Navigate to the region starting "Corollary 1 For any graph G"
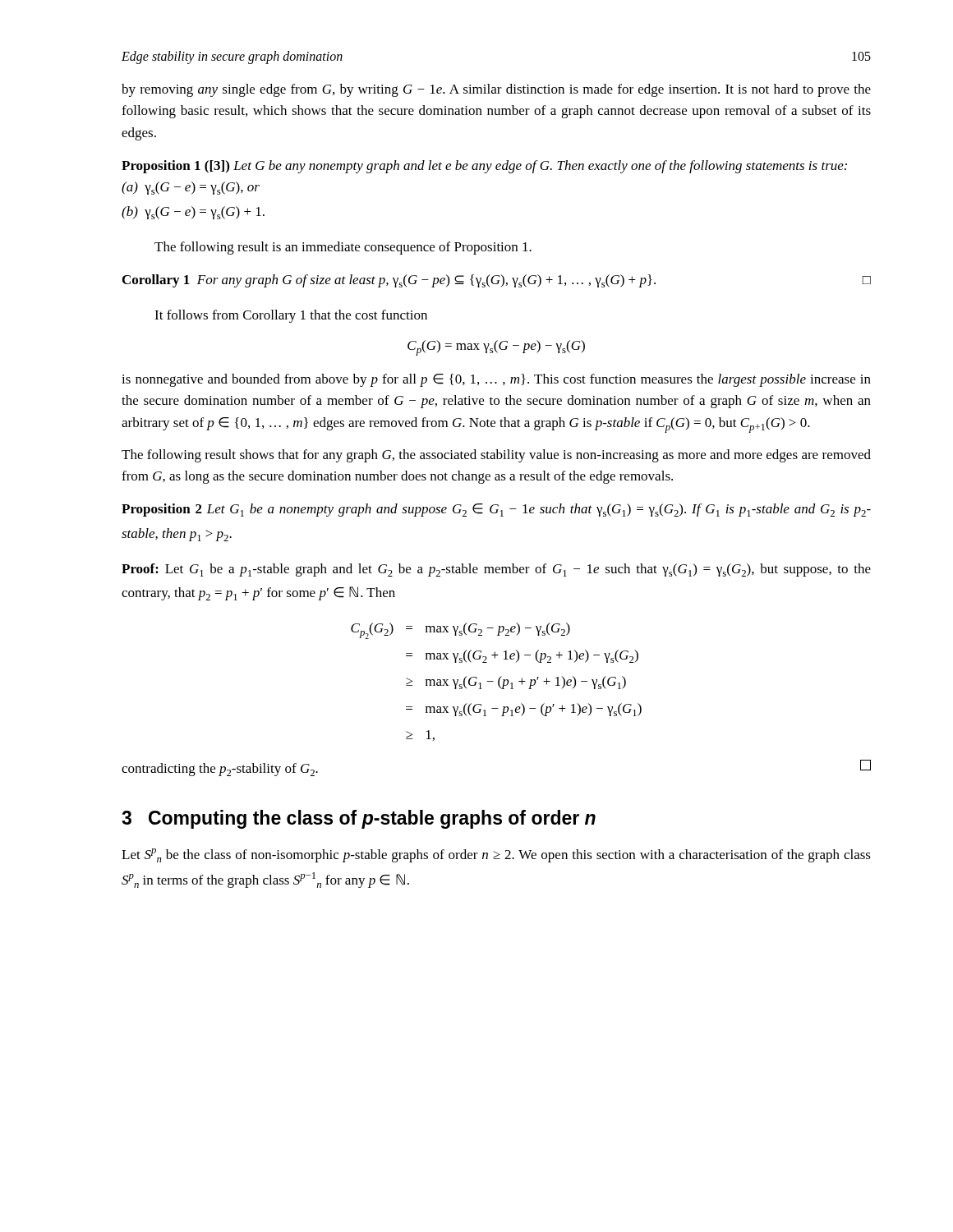This screenshot has width=953, height=1232. coord(496,281)
